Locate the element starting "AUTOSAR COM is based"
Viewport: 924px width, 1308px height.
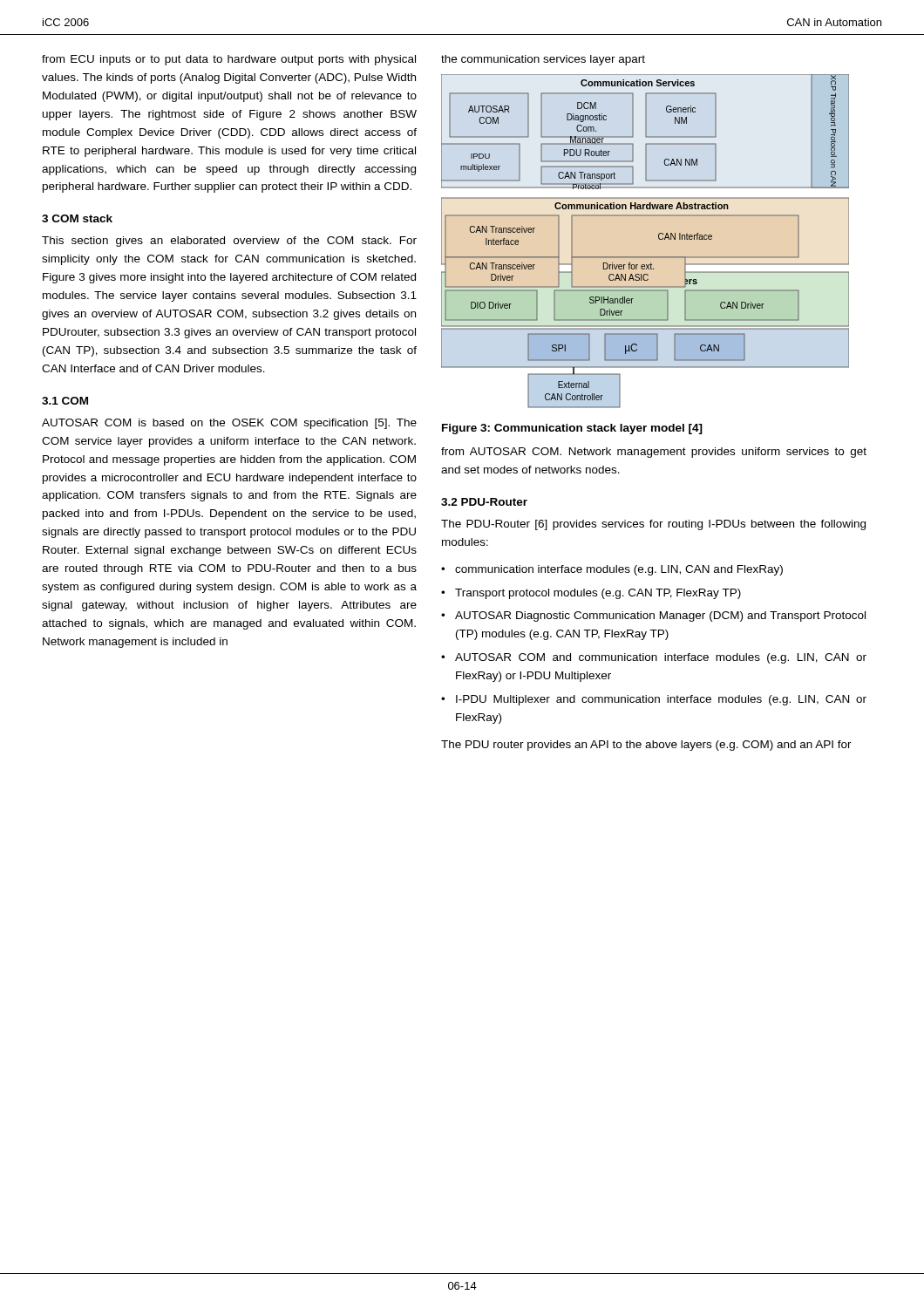[x=229, y=532]
